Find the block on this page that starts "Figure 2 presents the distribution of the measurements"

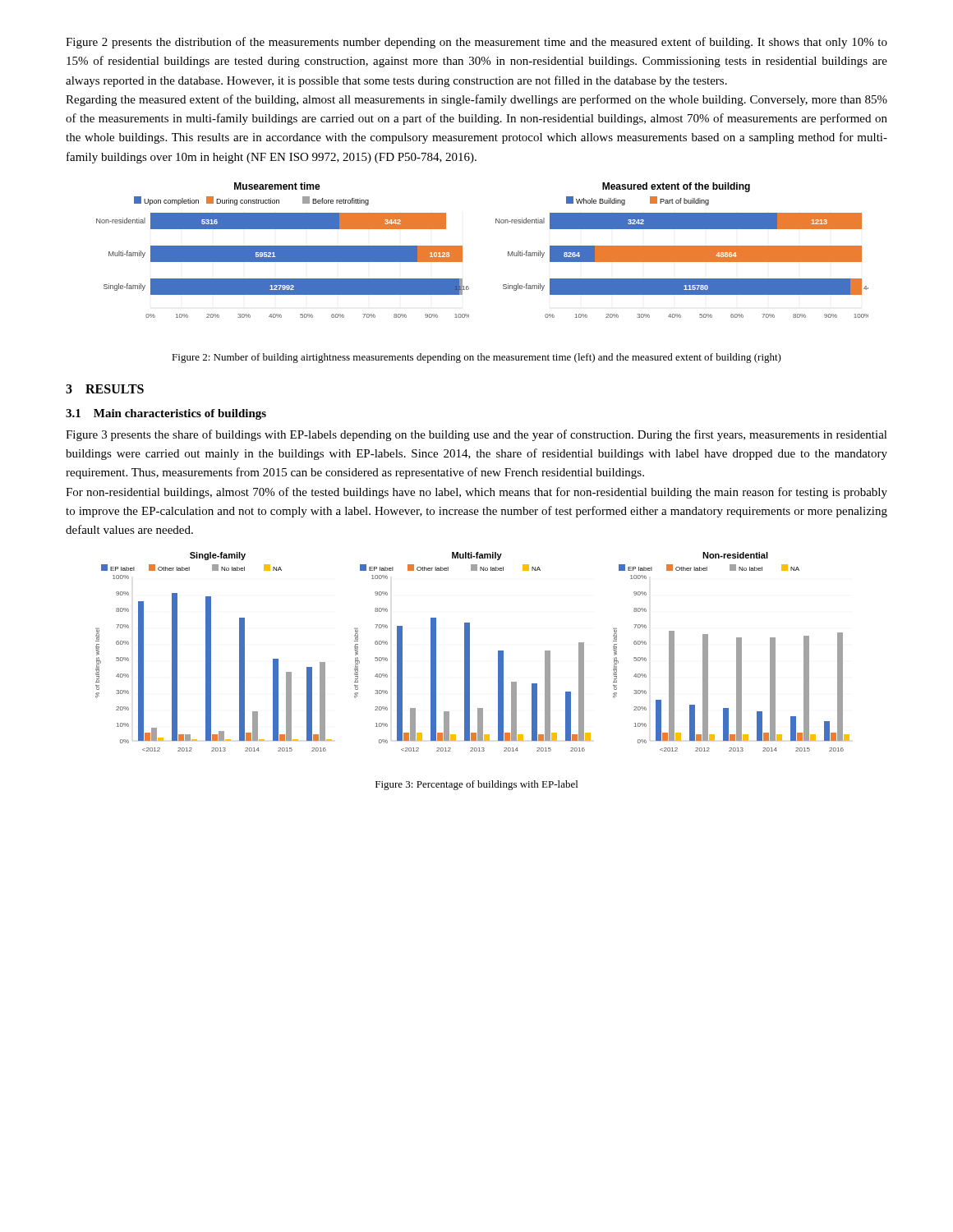click(x=476, y=99)
